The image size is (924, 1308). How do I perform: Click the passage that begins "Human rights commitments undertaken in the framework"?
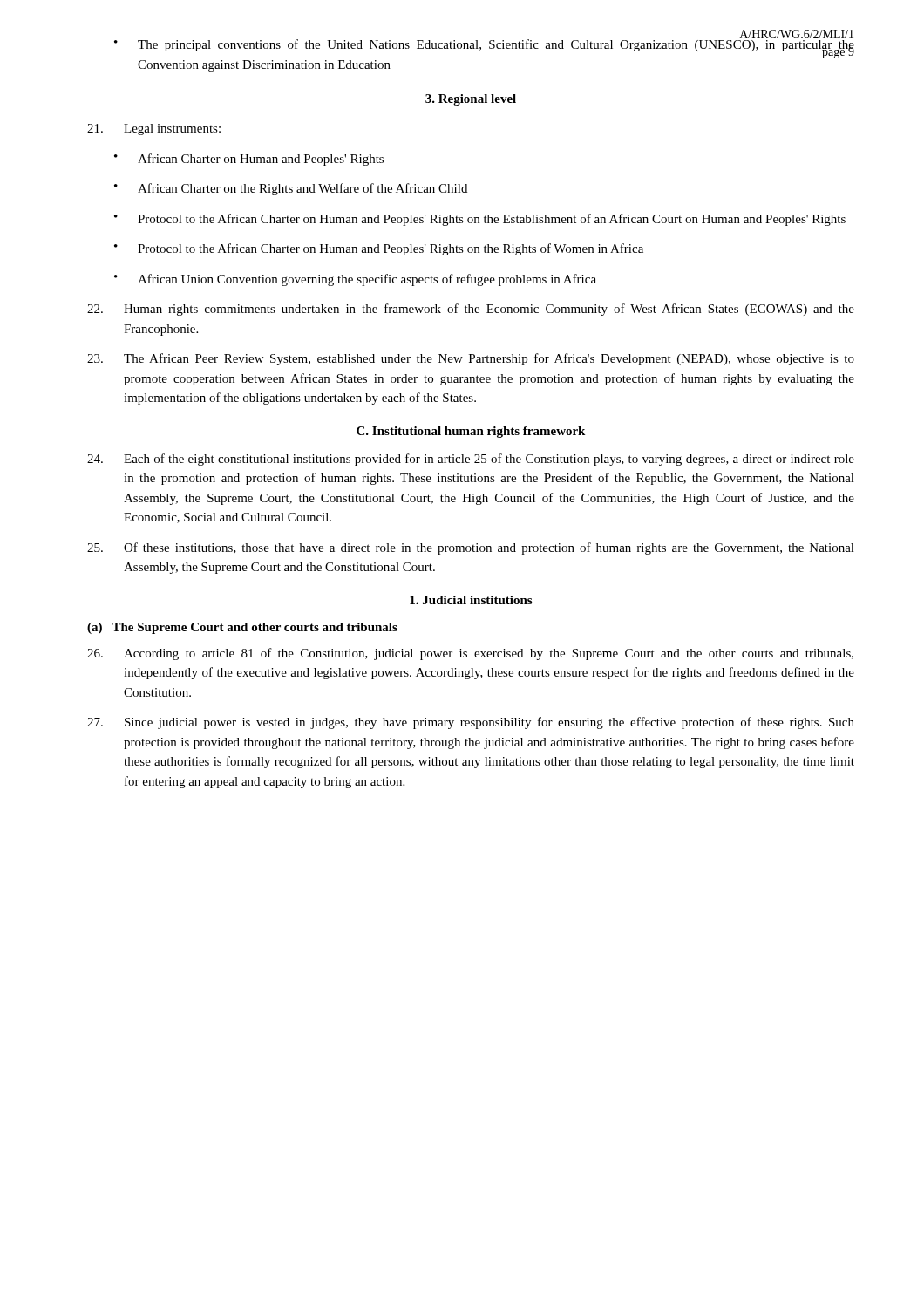point(471,319)
